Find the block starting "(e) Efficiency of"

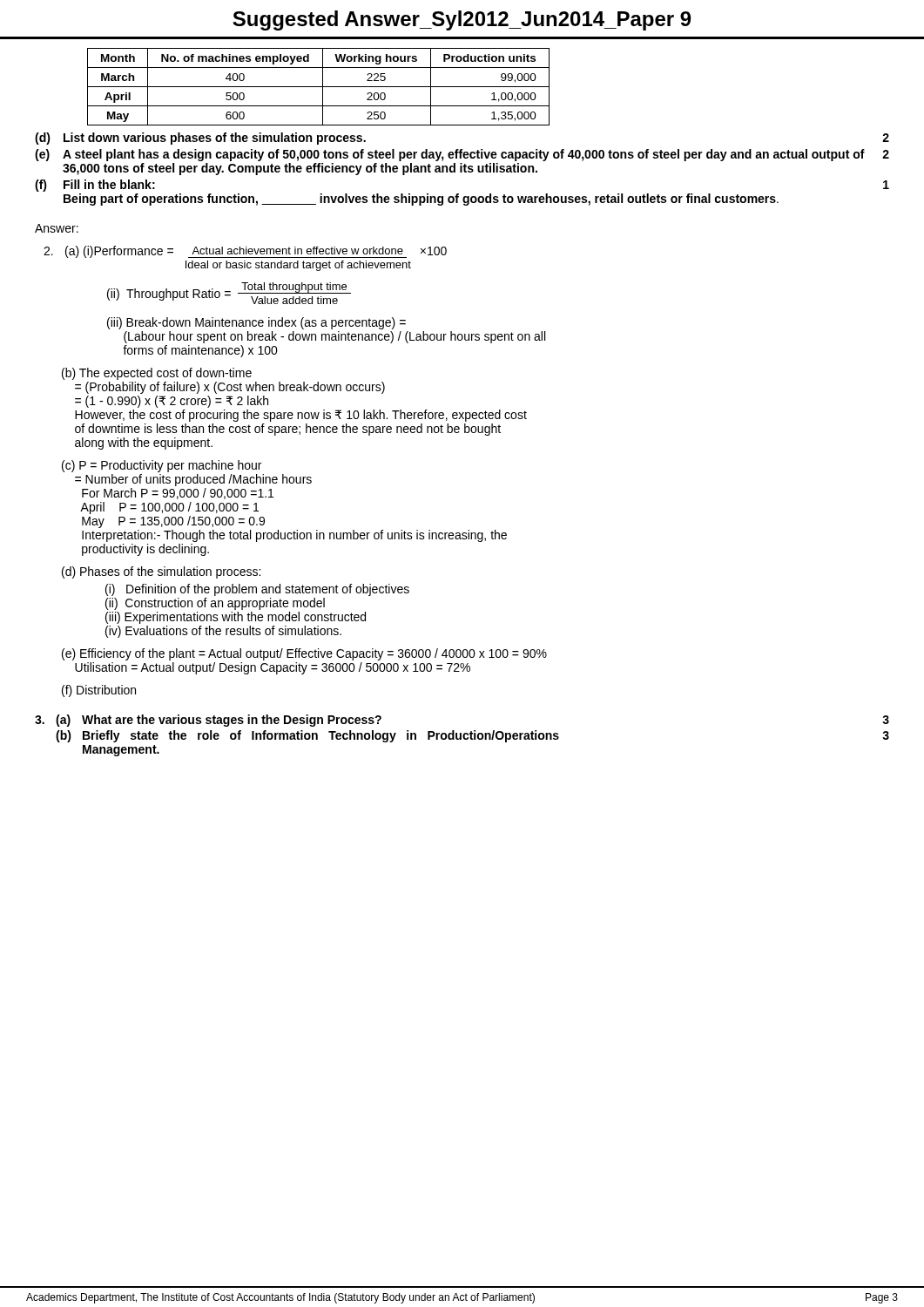[304, 660]
